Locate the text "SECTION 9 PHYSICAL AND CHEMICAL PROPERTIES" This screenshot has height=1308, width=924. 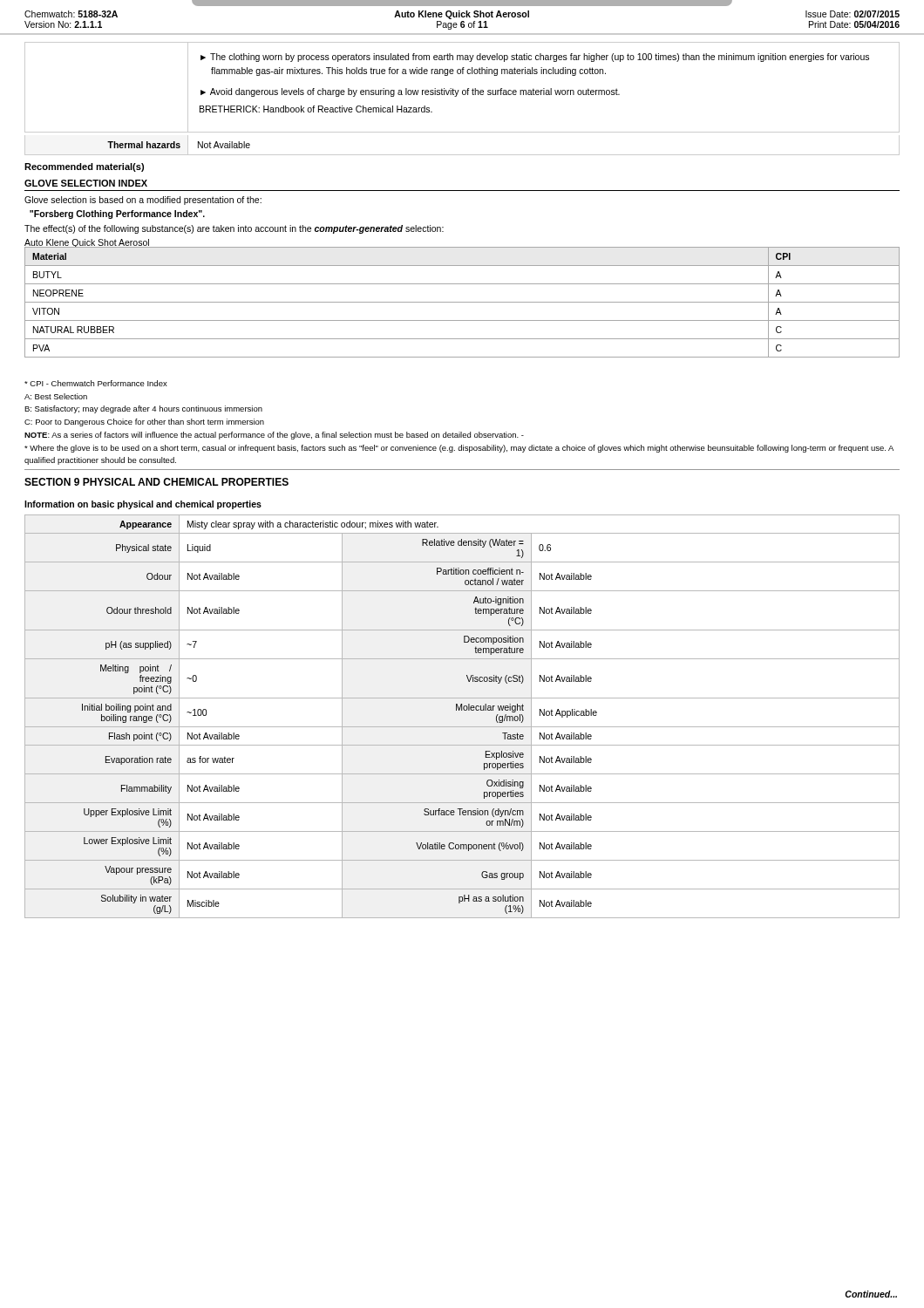(x=157, y=482)
